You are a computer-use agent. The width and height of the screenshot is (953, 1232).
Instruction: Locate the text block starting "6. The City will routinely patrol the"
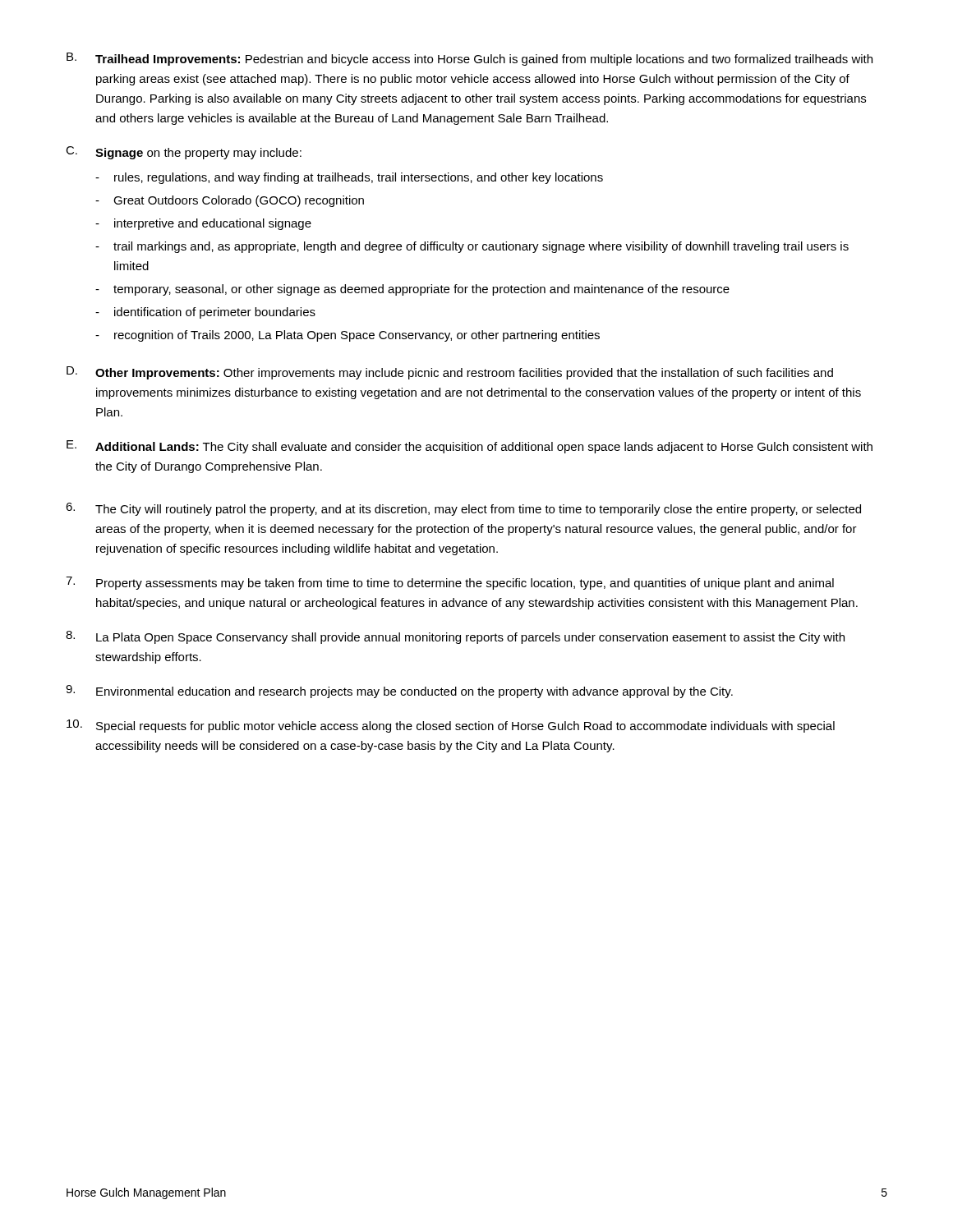476,529
